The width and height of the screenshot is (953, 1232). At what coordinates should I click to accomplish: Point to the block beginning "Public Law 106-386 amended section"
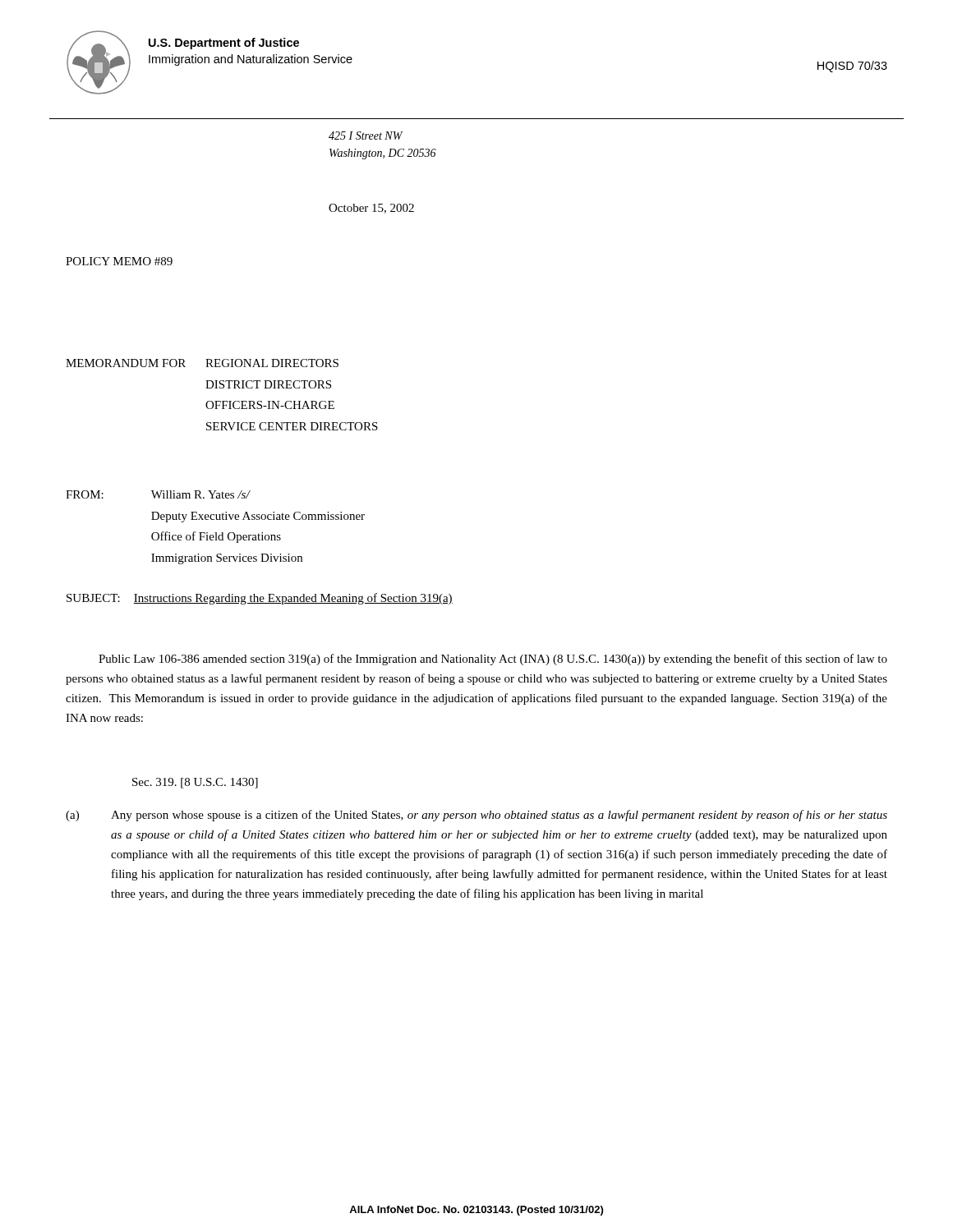(x=476, y=688)
